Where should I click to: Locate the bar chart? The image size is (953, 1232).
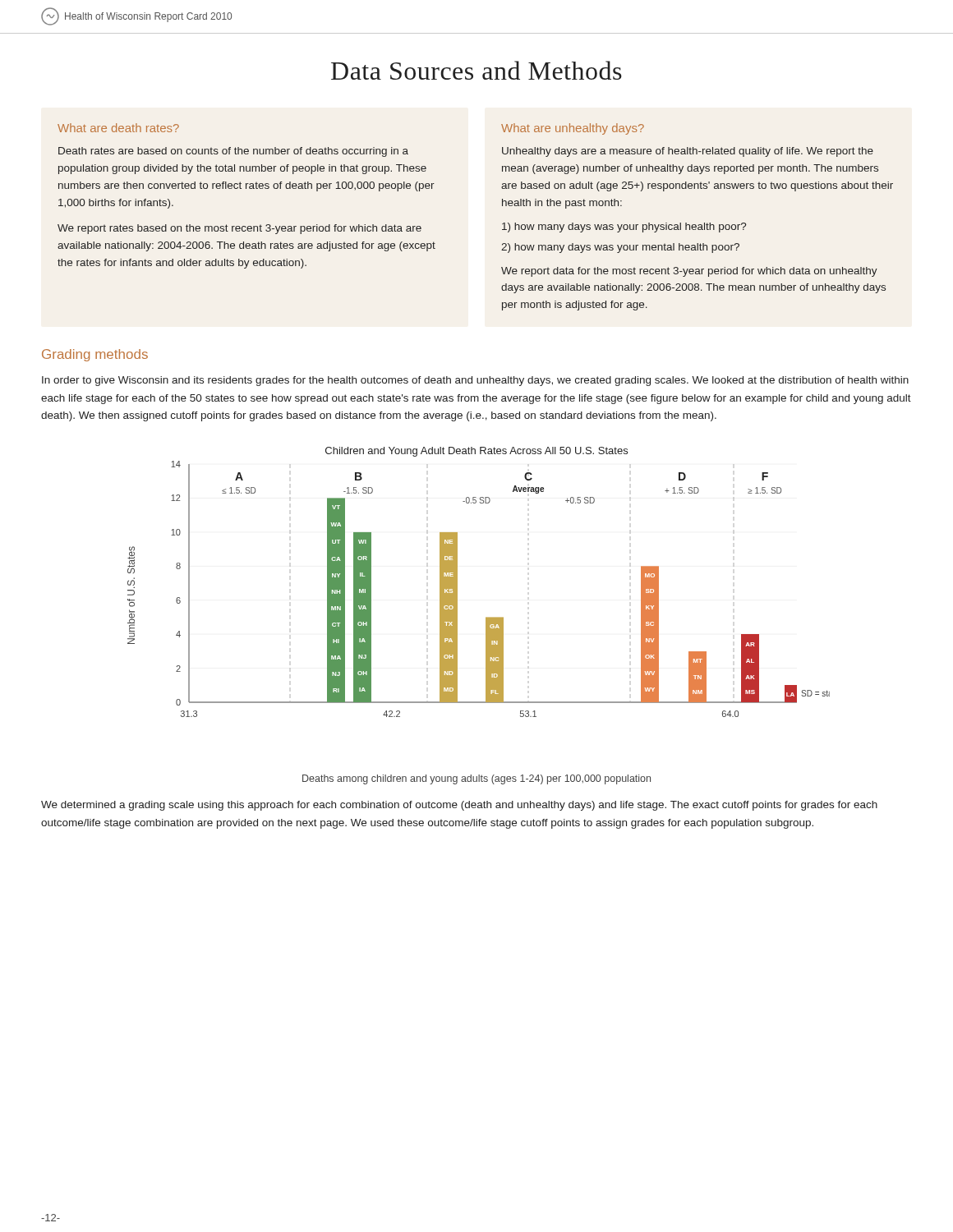[476, 604]
